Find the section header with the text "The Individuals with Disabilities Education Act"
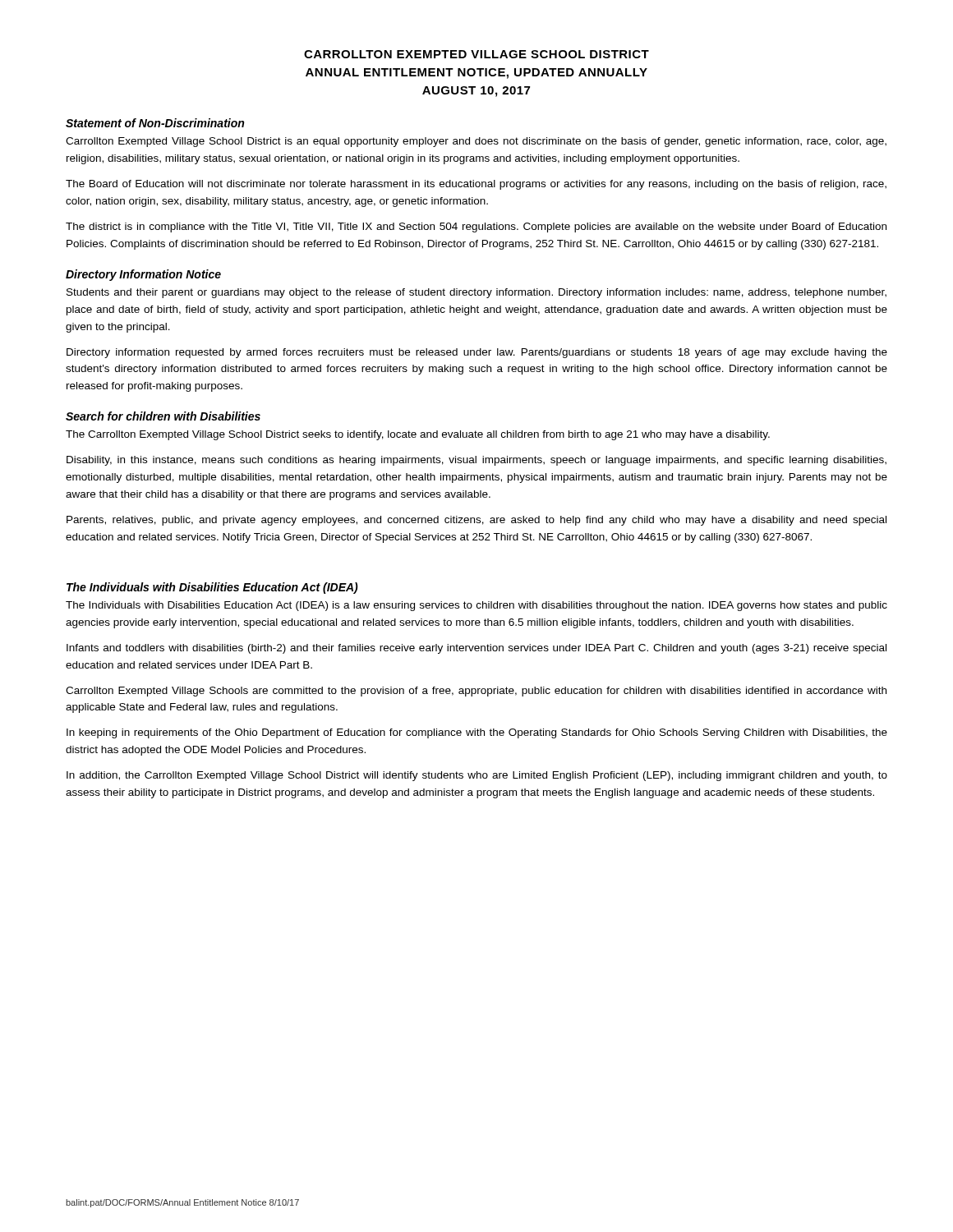The height and width of the screenshot is (1232, 953). pyautogui.click(x=212, y=587)
